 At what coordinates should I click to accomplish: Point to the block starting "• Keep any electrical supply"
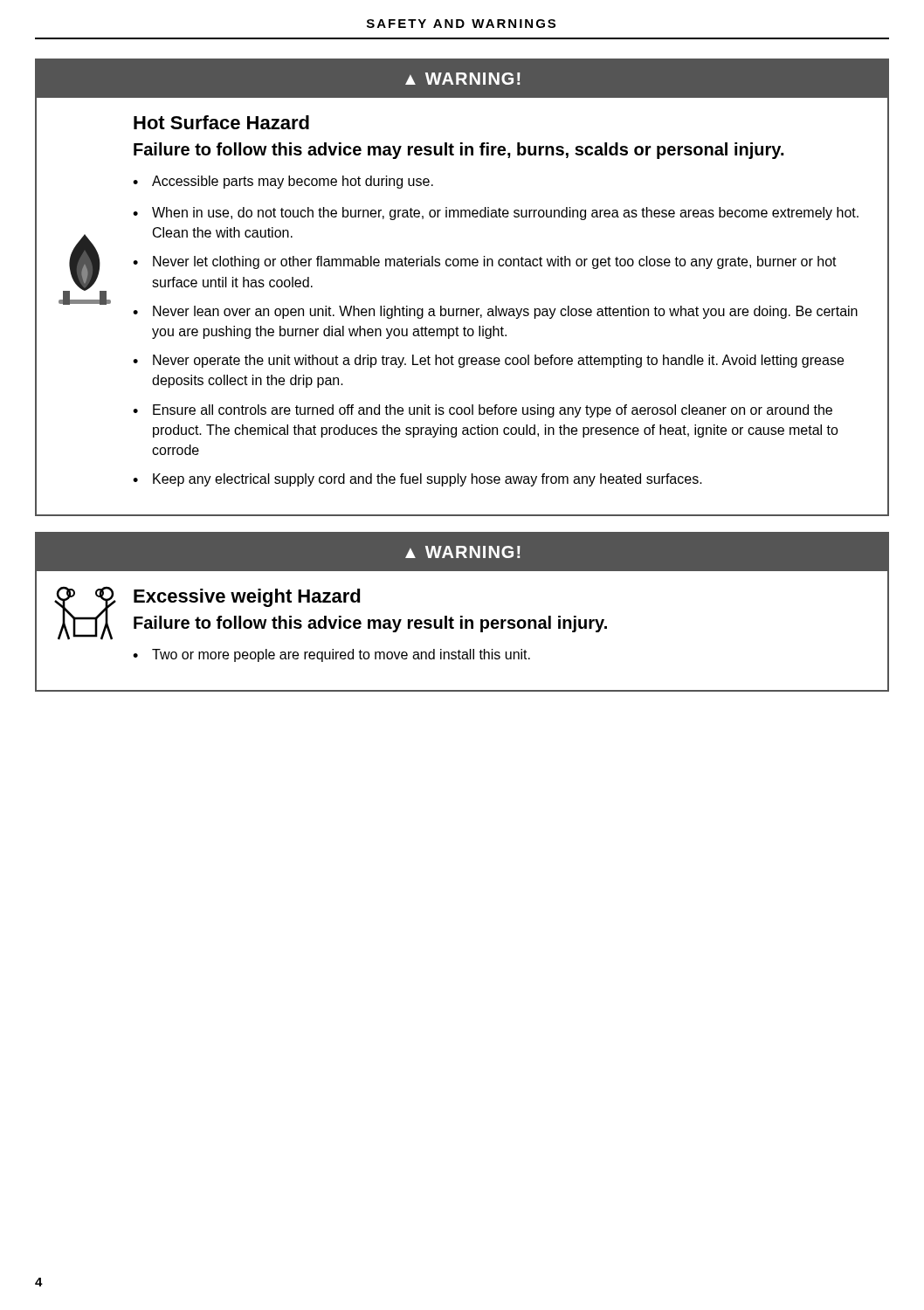click(501, 481)
